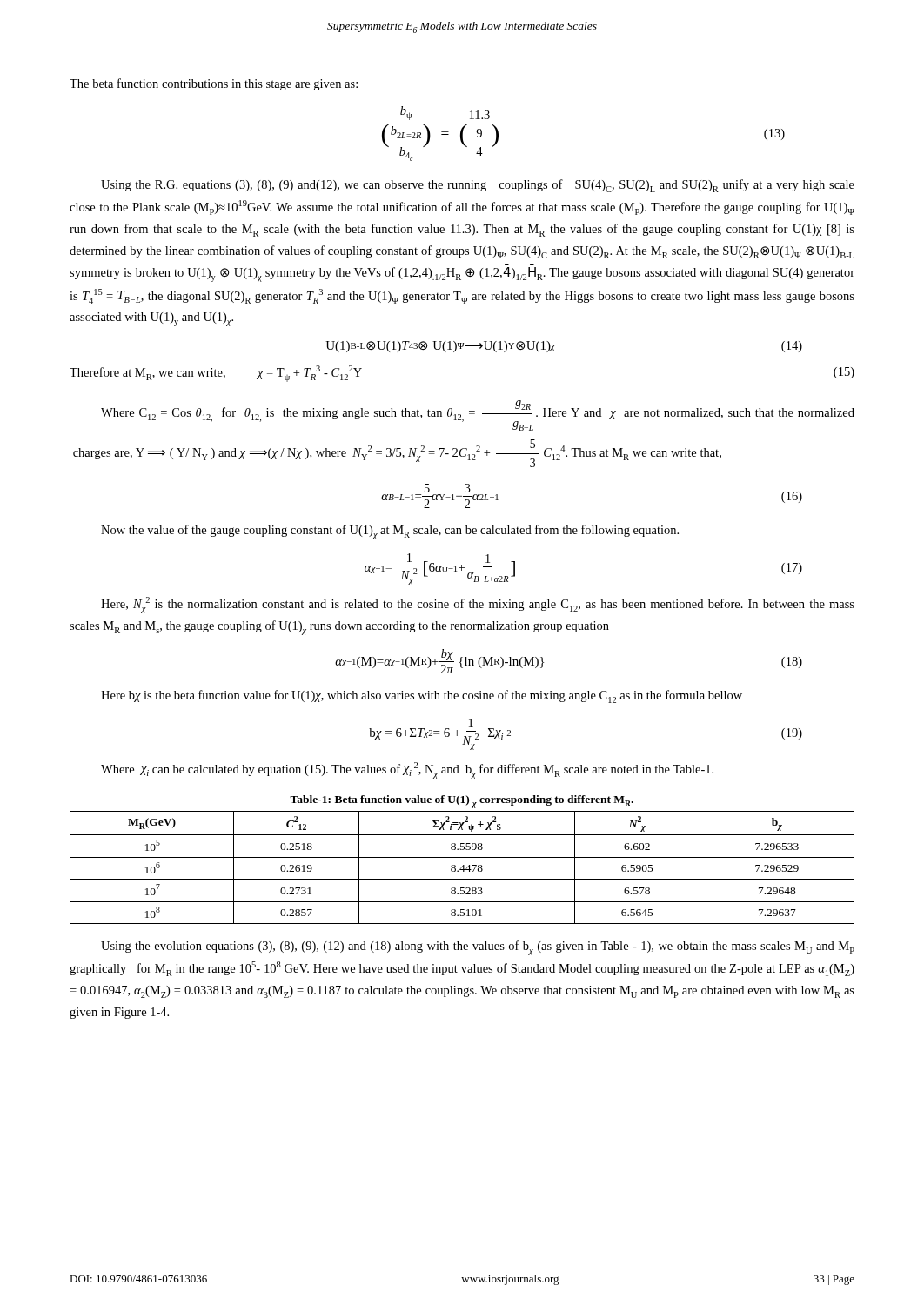This screenshot has height=1305, width=924.
Task: Point to the region starting "Here bχ is the beta"
Action: tap(422, 696)
